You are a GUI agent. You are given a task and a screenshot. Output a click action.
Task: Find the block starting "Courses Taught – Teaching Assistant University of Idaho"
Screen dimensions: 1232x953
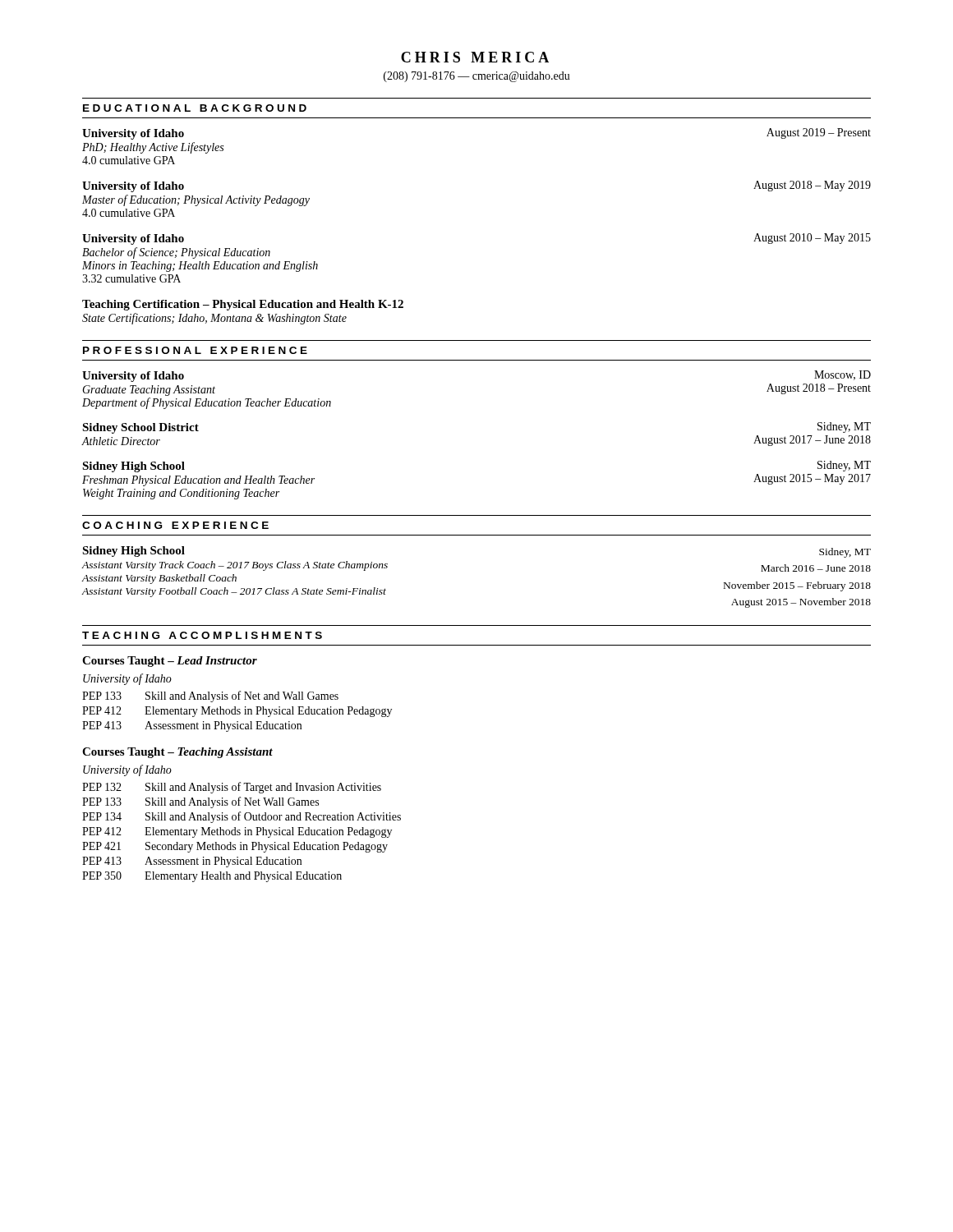coord(177,753)
